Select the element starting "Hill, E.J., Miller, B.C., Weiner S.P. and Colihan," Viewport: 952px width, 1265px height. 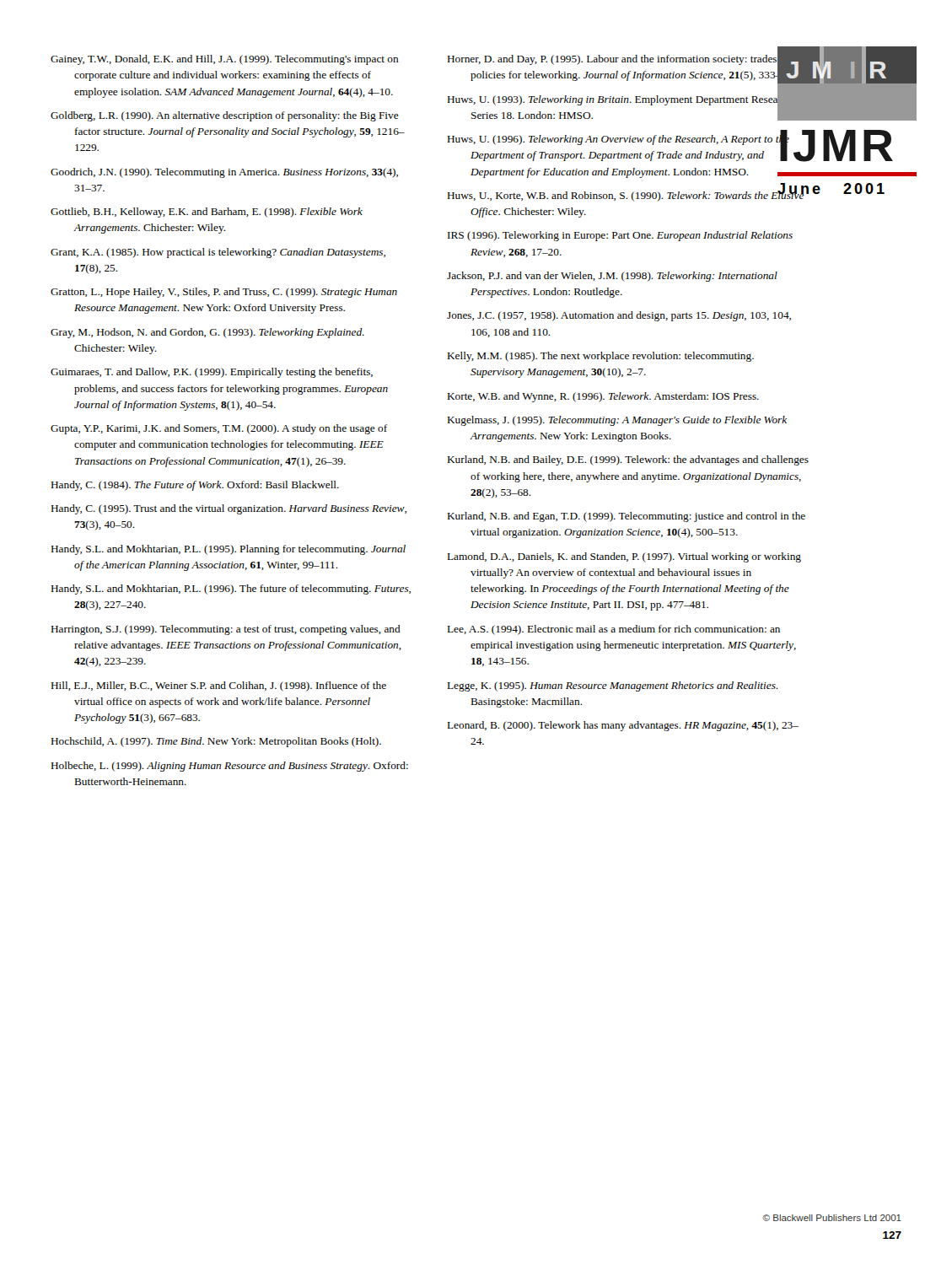pyautogui.click(x=218, y=701)
